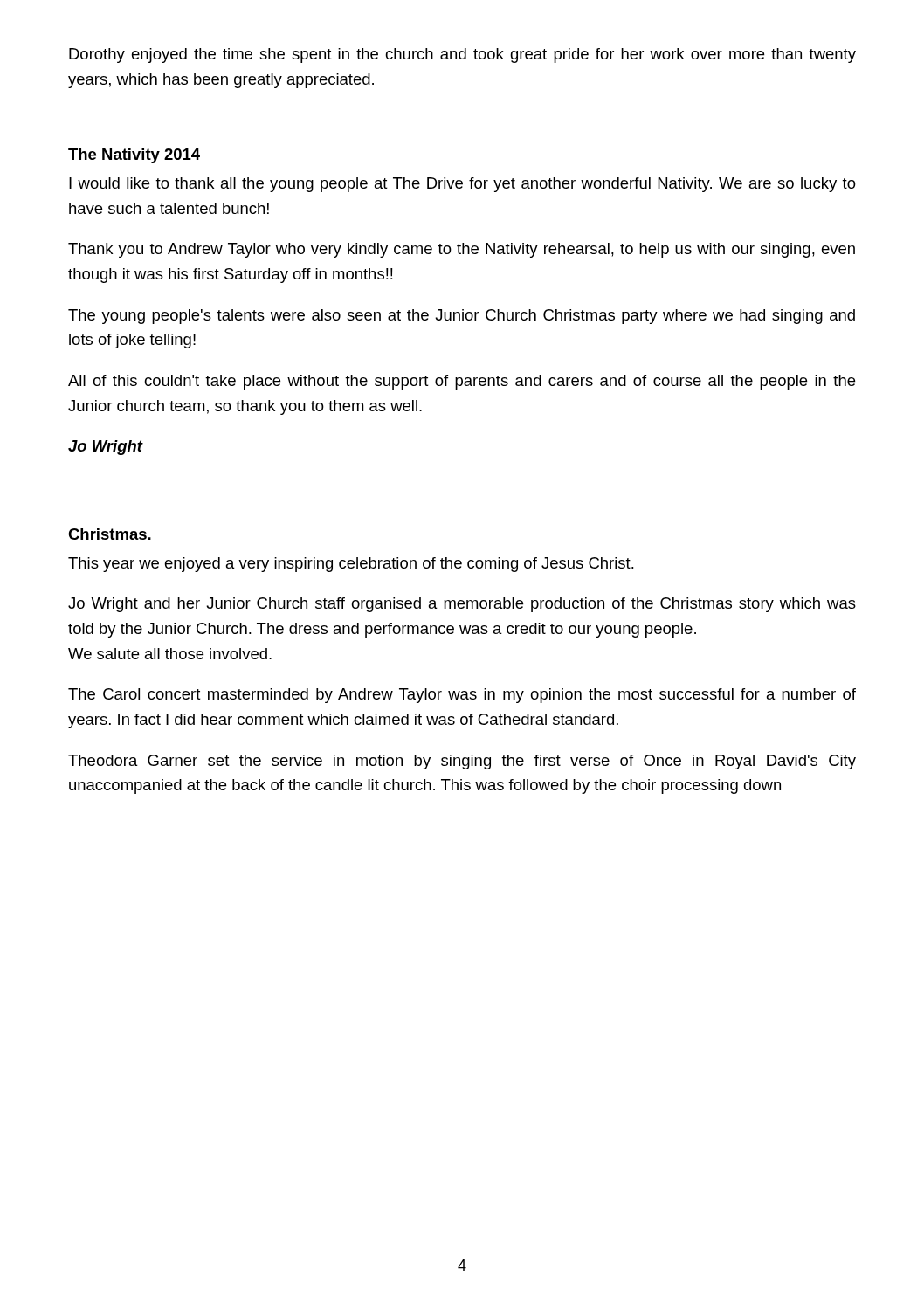This screenshot has height=1310, width=924.
Task: Navigate to the text block starting "Thank you to Andrew Taylor who very kindly"
Action: tap(462, 262)
